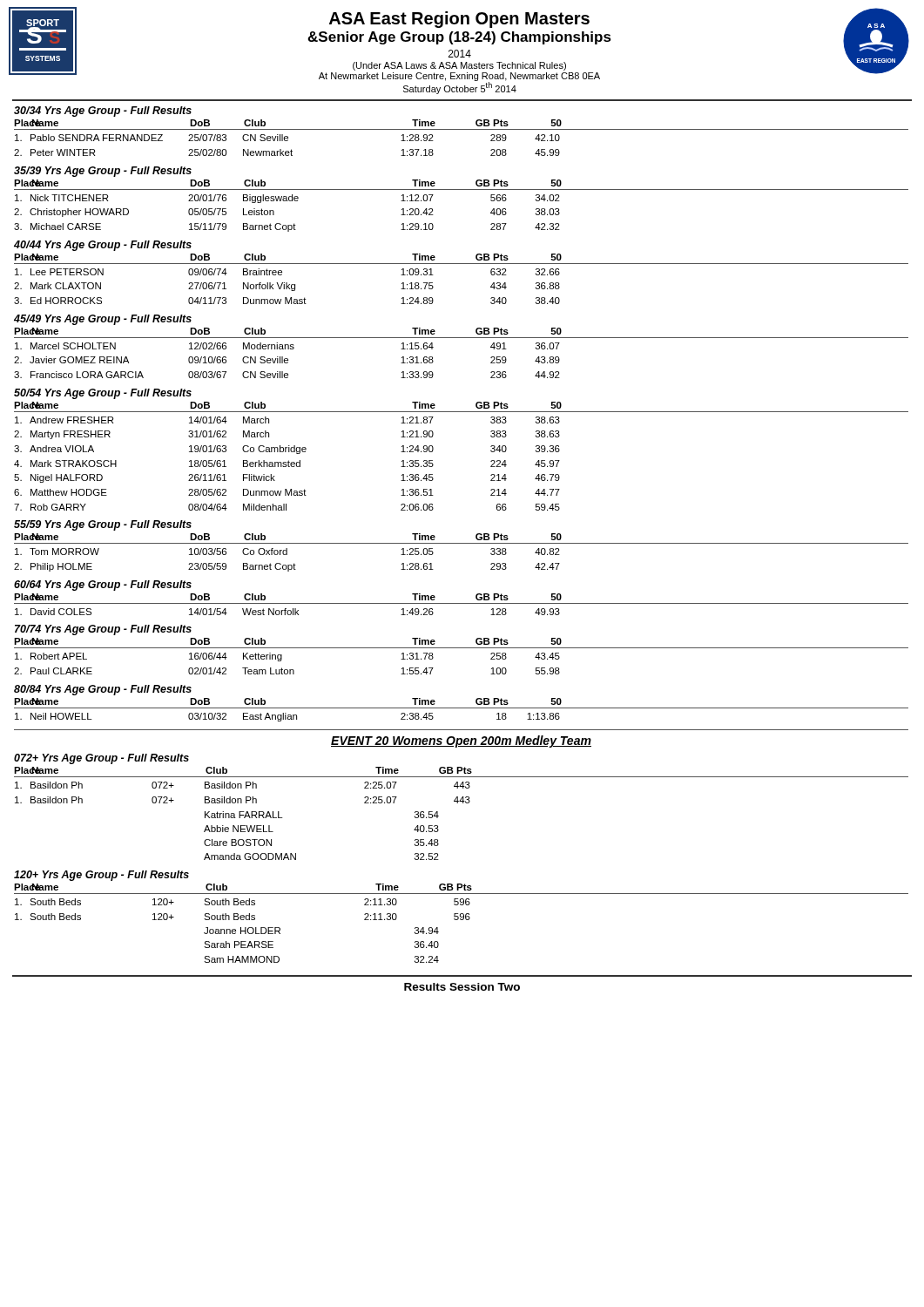Where is the title that starts "ASA East Region Open Masters &Senior Age"?

click(x=459, y=51)
